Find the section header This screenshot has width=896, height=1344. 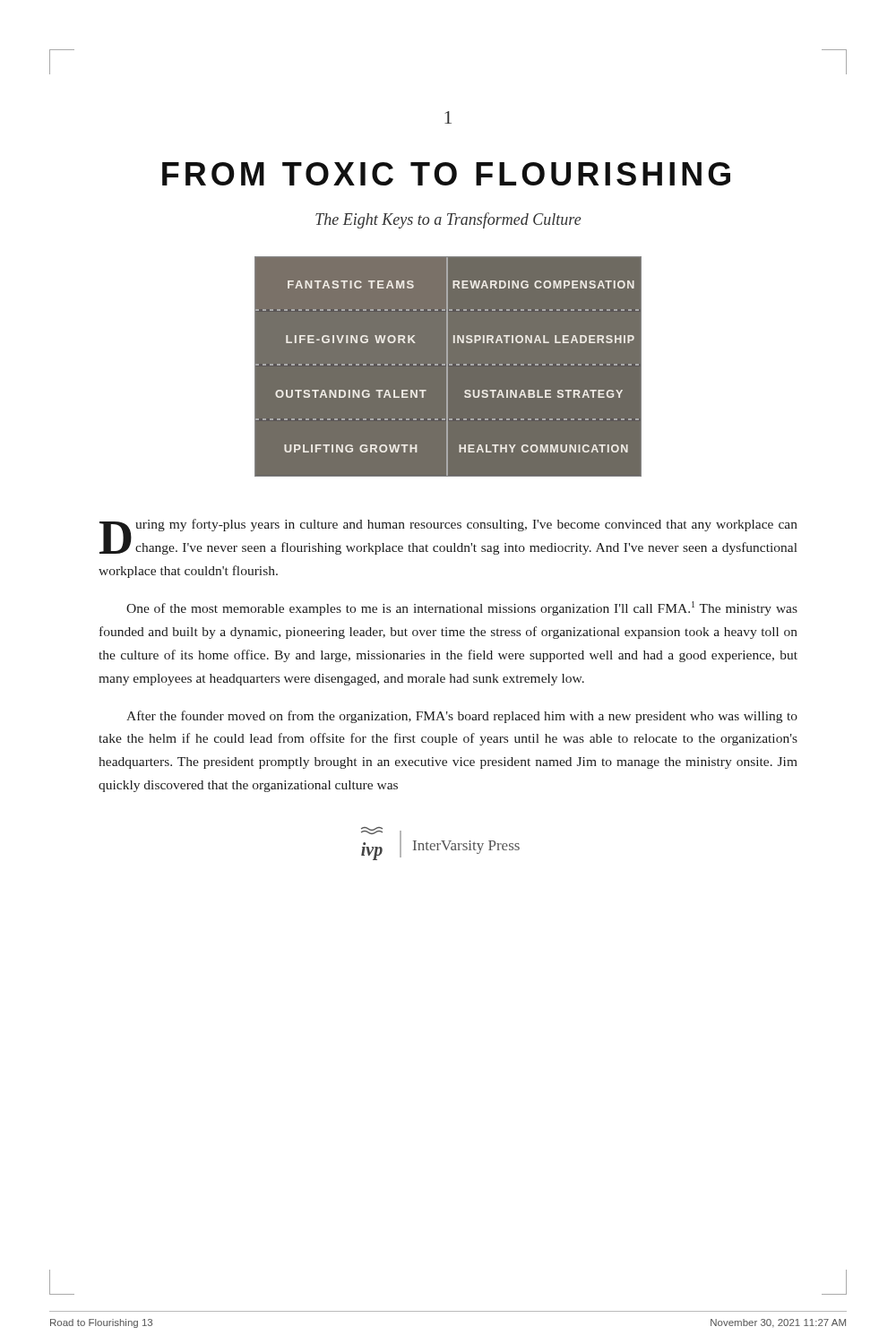pyautogui.click(x=448, y=117)
